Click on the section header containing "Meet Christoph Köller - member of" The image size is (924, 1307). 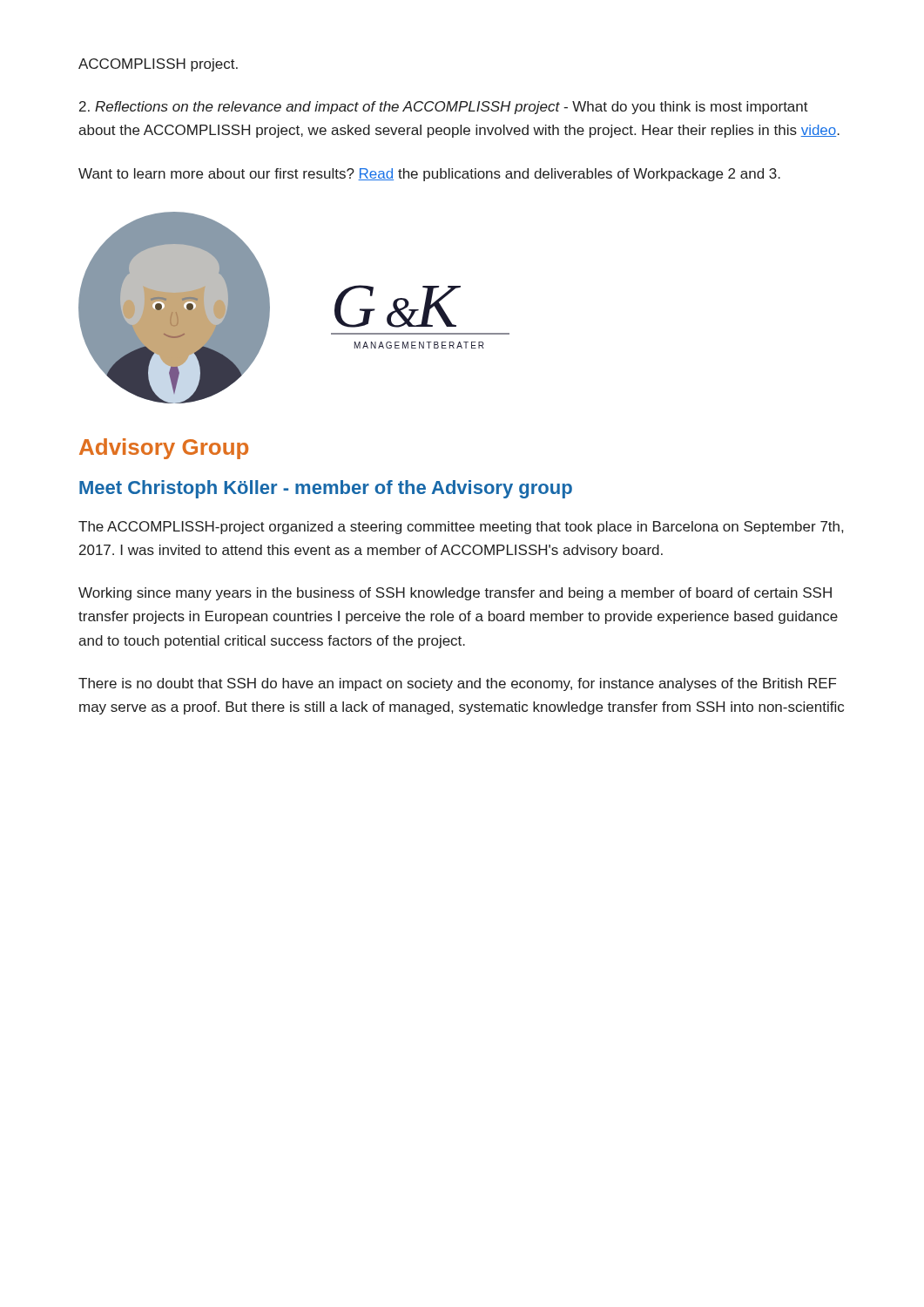click(x=326, y=487)
